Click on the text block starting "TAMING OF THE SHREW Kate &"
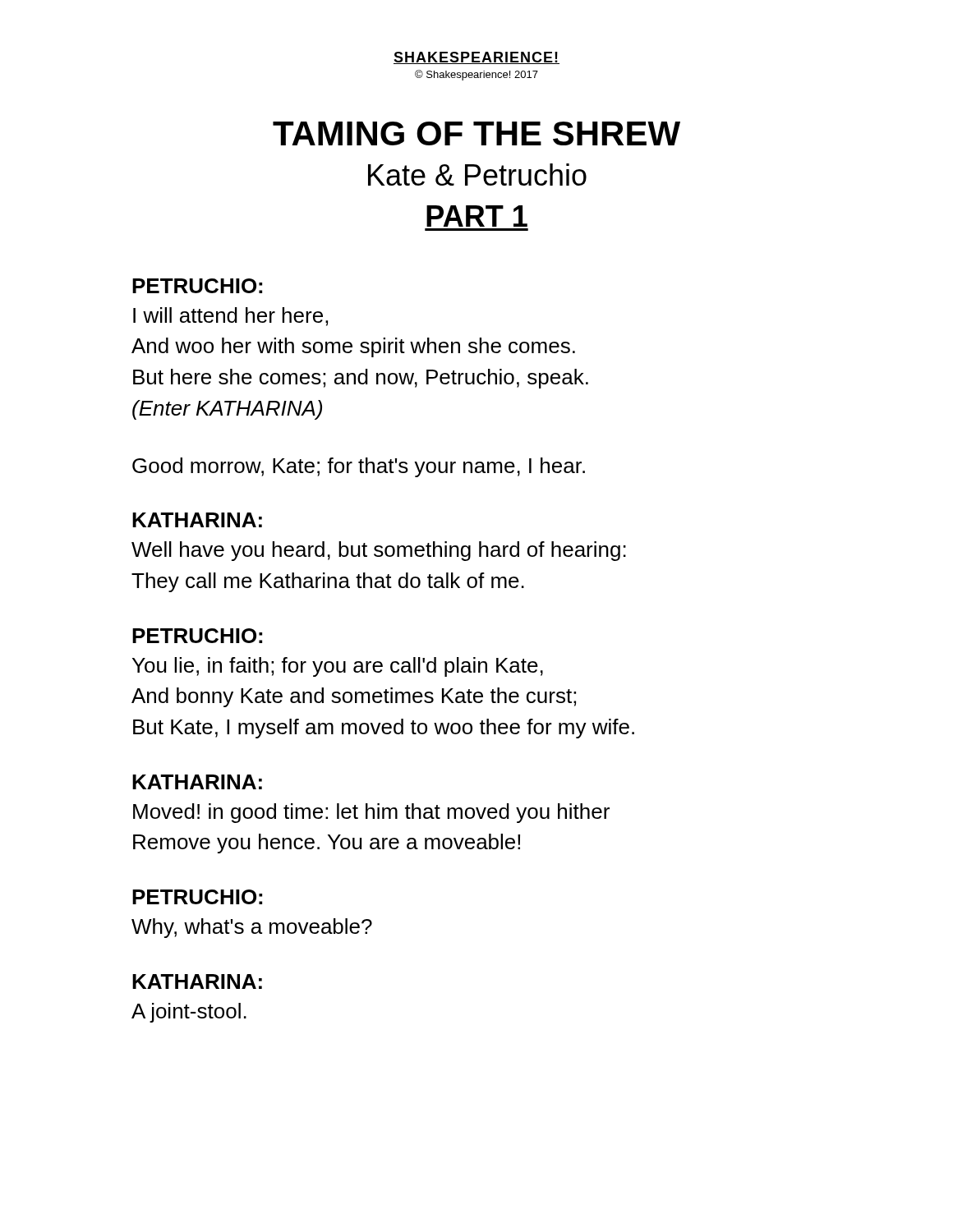This screenshot has width=953, height=1232. pos(476,174)
